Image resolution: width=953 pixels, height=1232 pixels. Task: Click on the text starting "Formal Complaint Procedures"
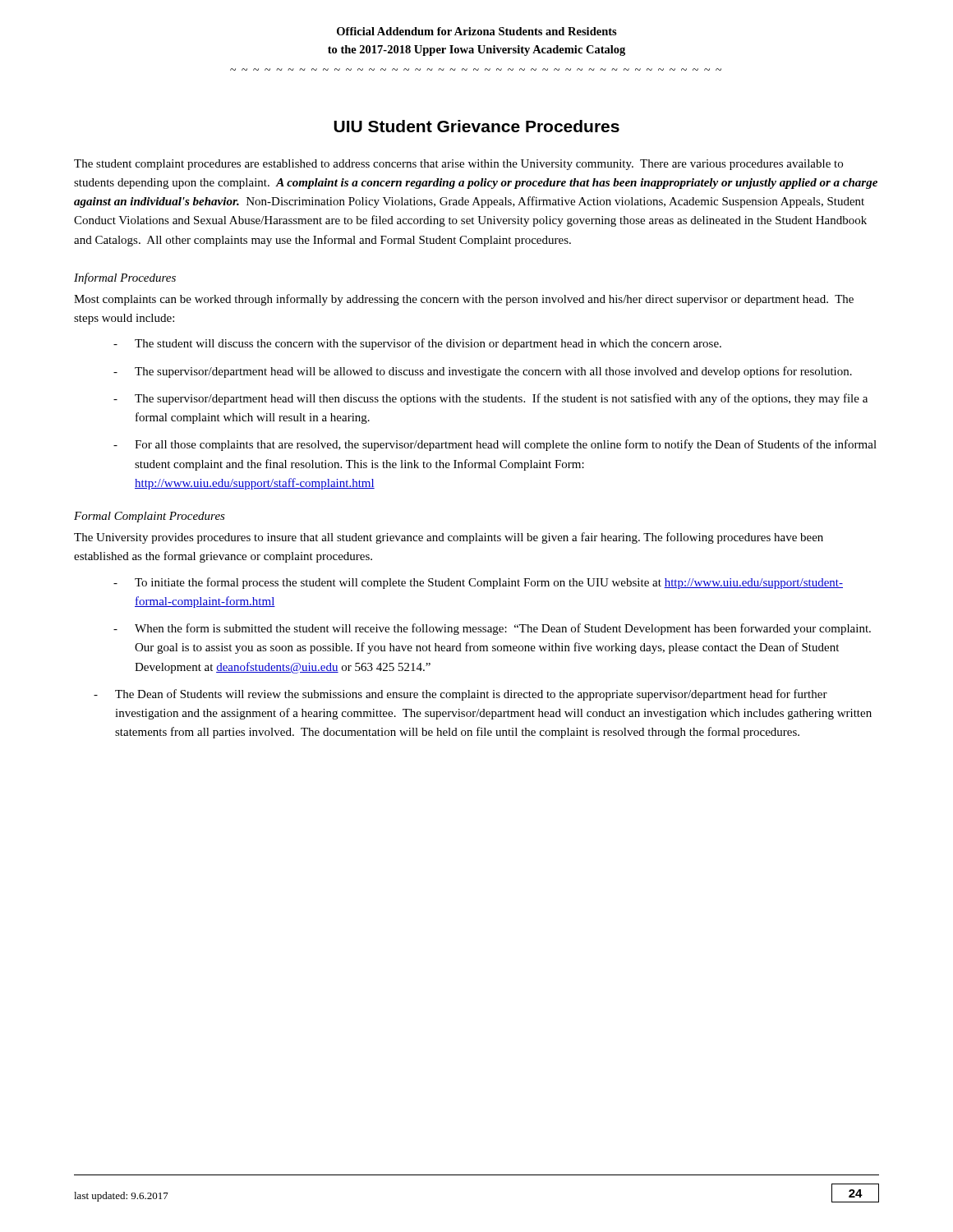tap(149, 516)
